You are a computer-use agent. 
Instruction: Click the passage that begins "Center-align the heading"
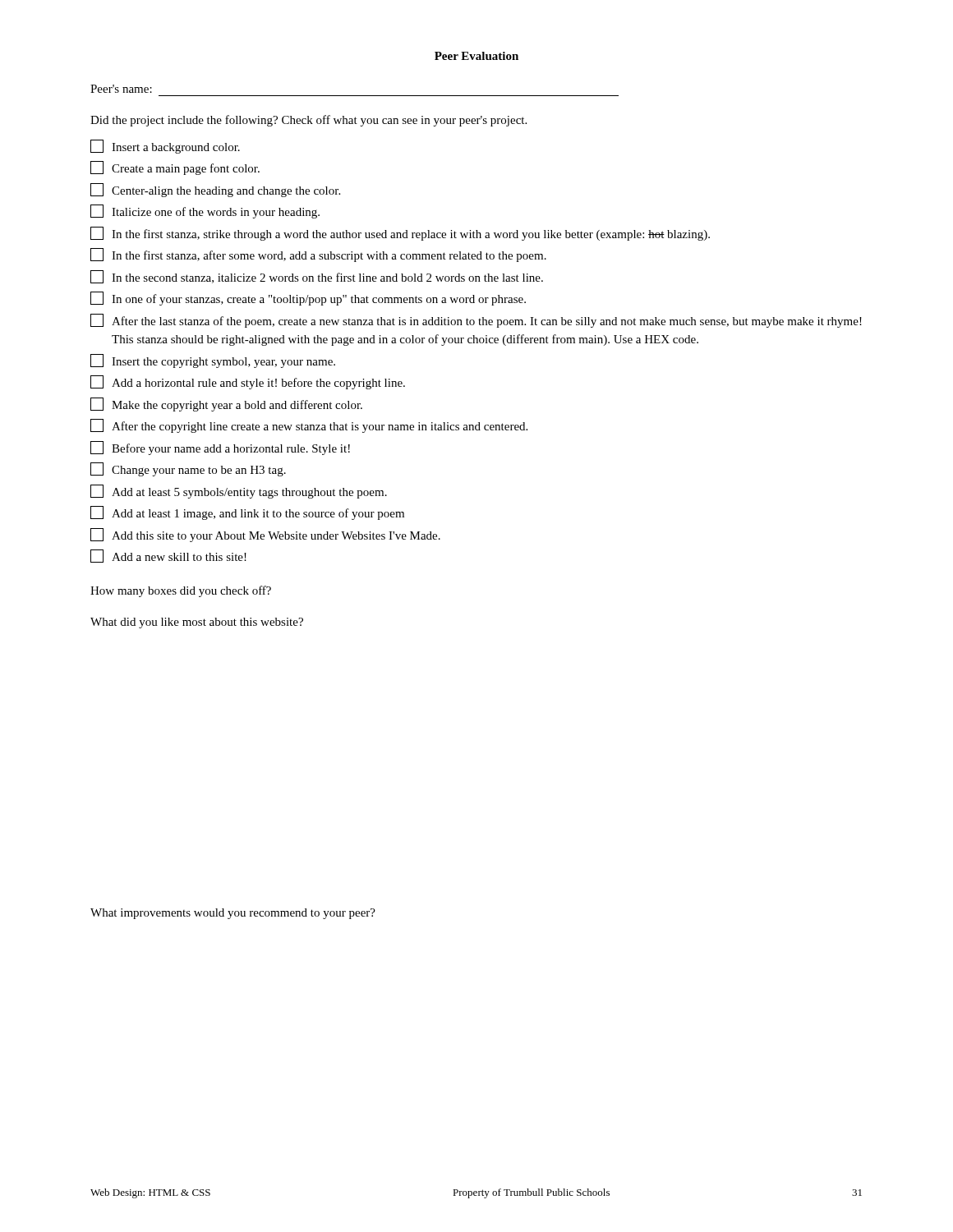(215, 190)
